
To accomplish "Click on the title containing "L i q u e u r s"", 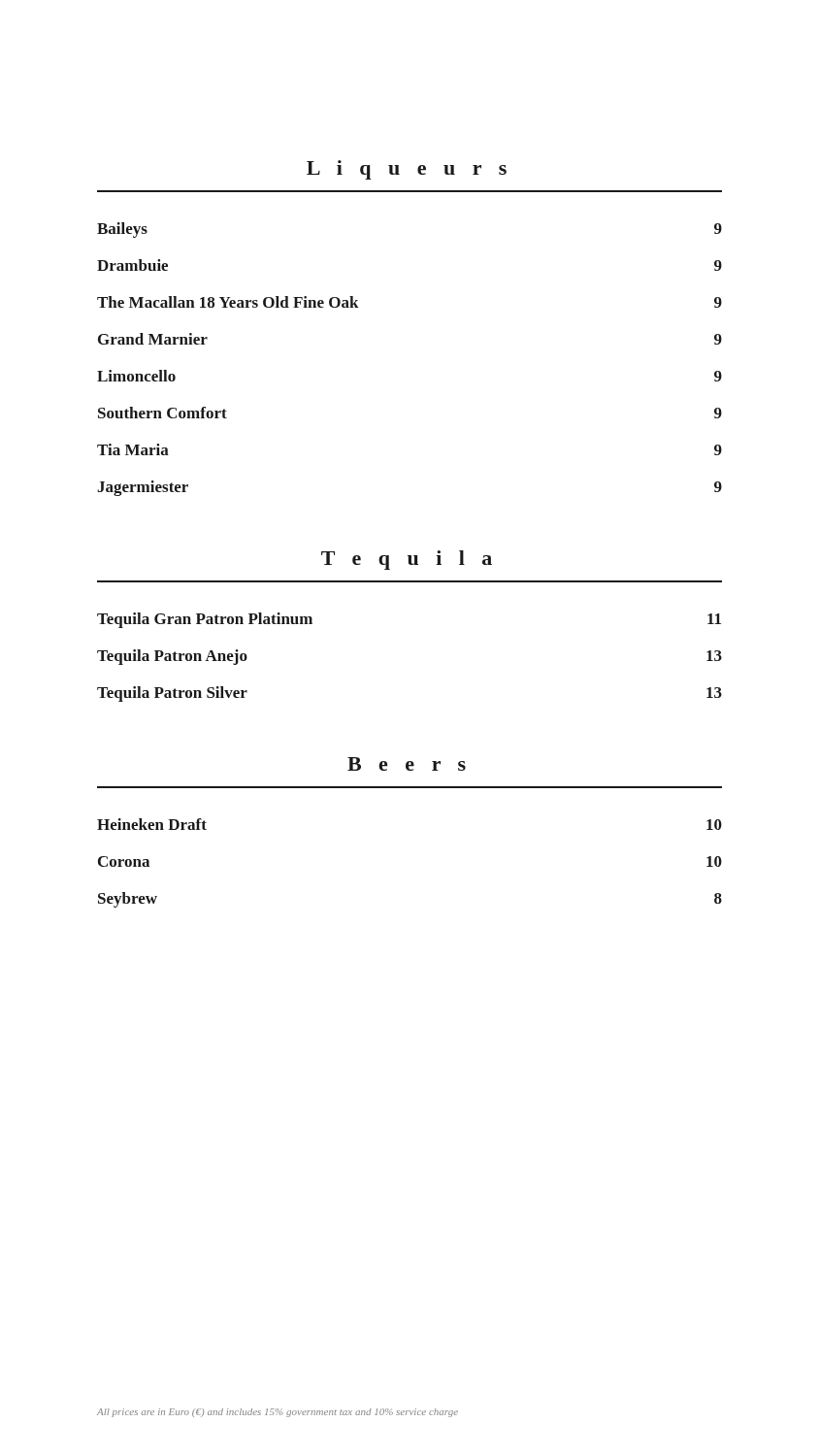I will [x=410, y=167].
